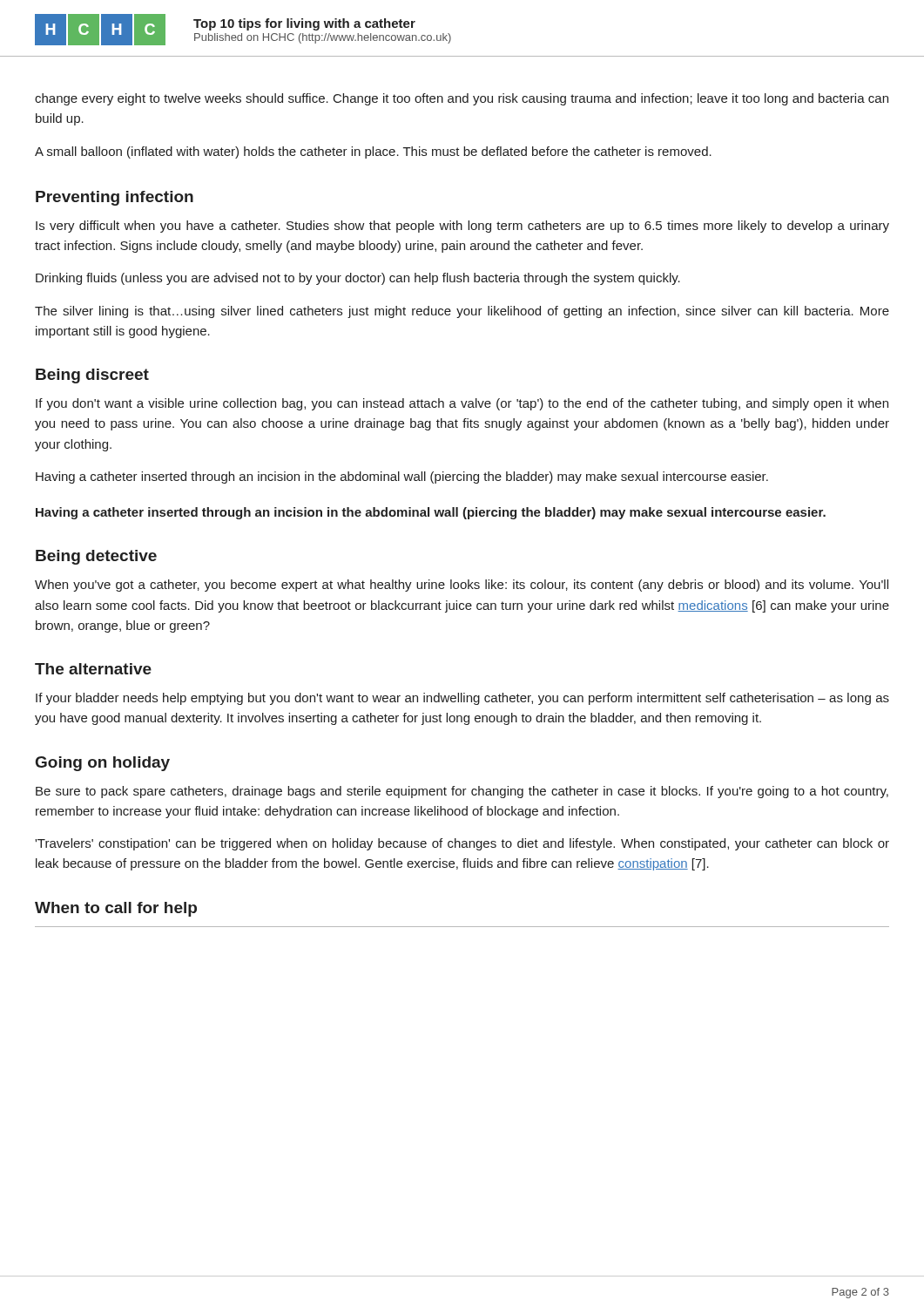Select the section header that says "Being detective"
This screenshot has width=924, height=1307.
(x=96, y=556)
